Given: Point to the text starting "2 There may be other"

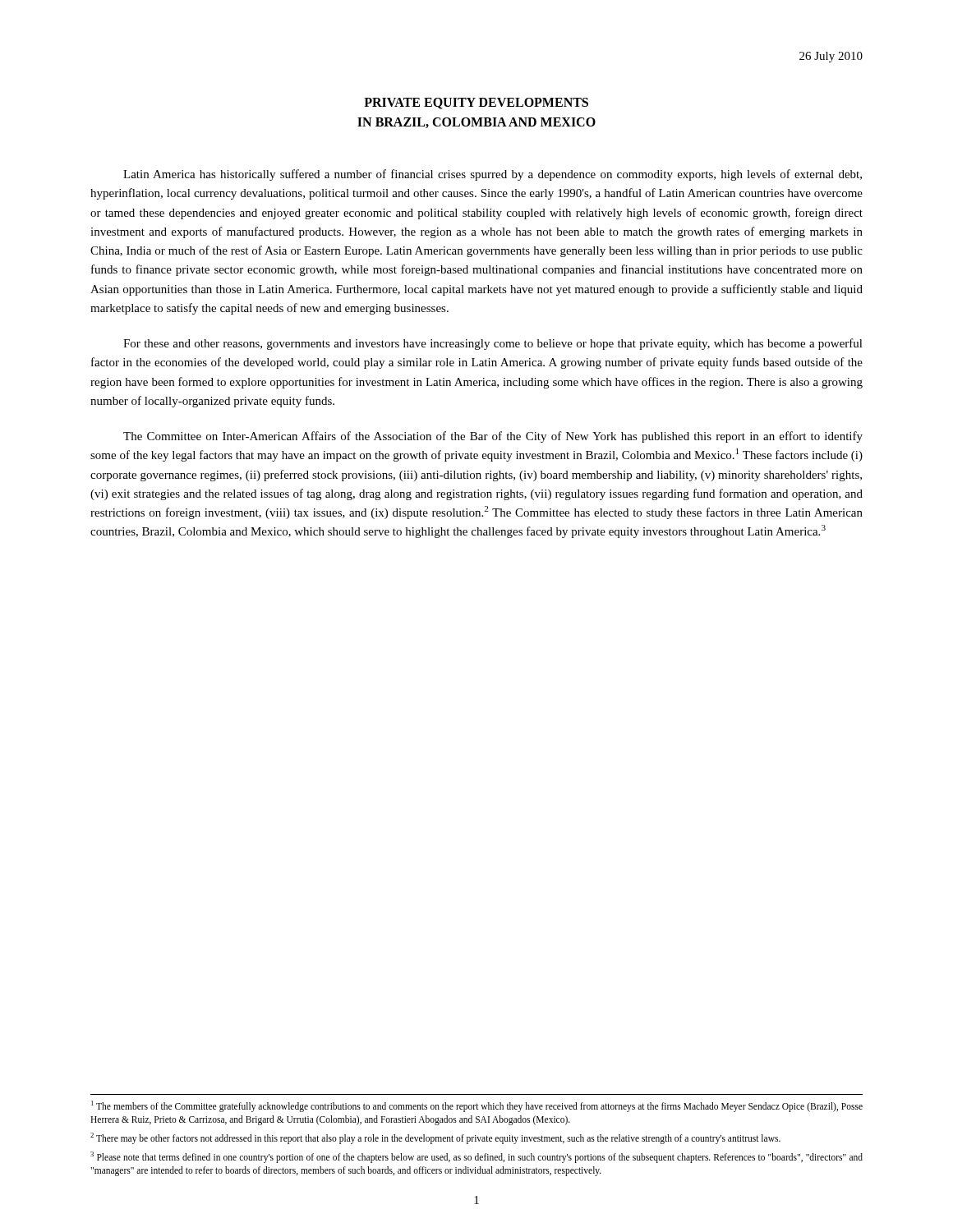Looking at the screenshot, I should tap(436, 1138).
